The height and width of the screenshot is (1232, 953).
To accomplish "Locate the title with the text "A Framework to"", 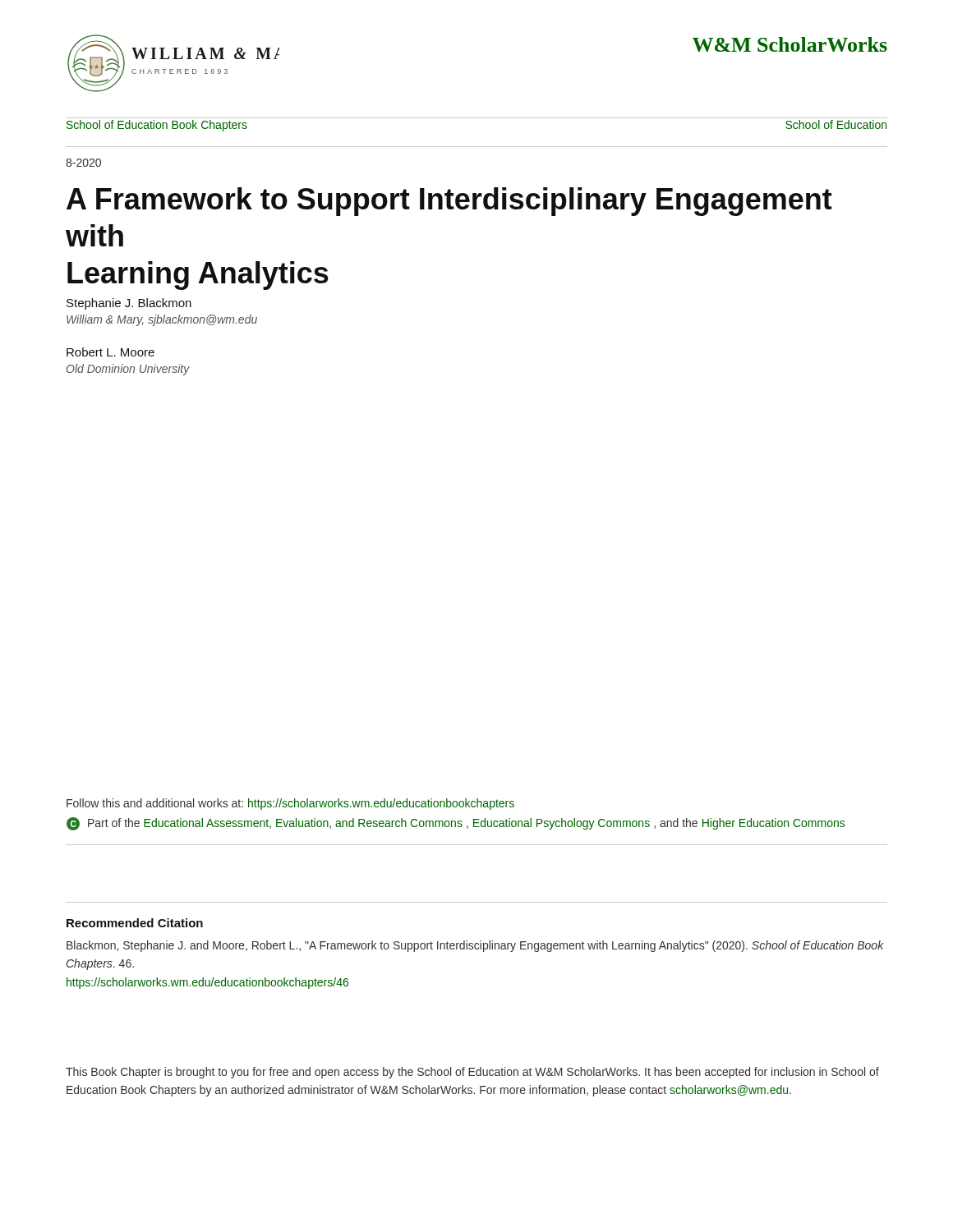I will 449,202.
